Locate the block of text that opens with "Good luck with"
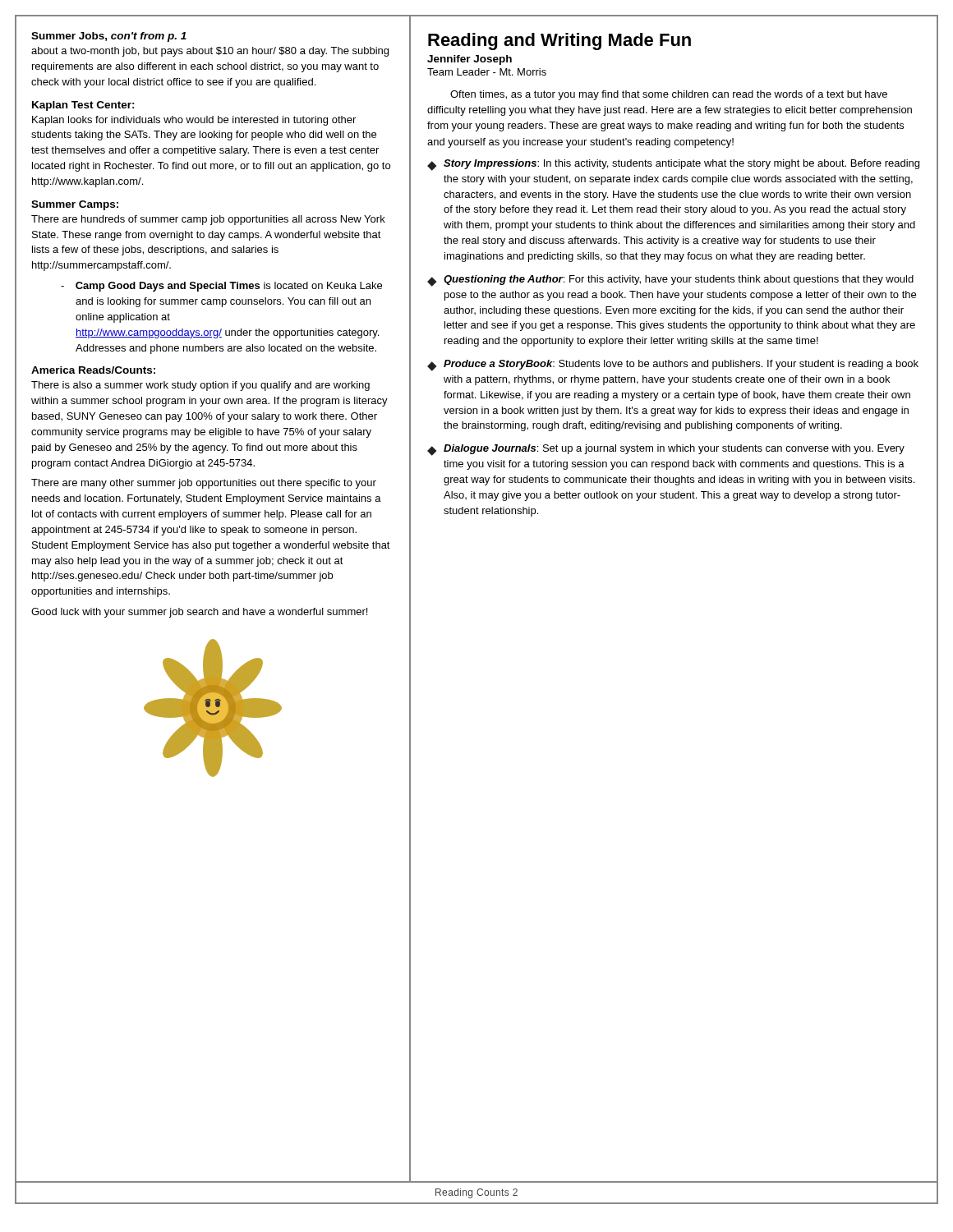This screenshot has height=1232, width=953. (200, 612)
